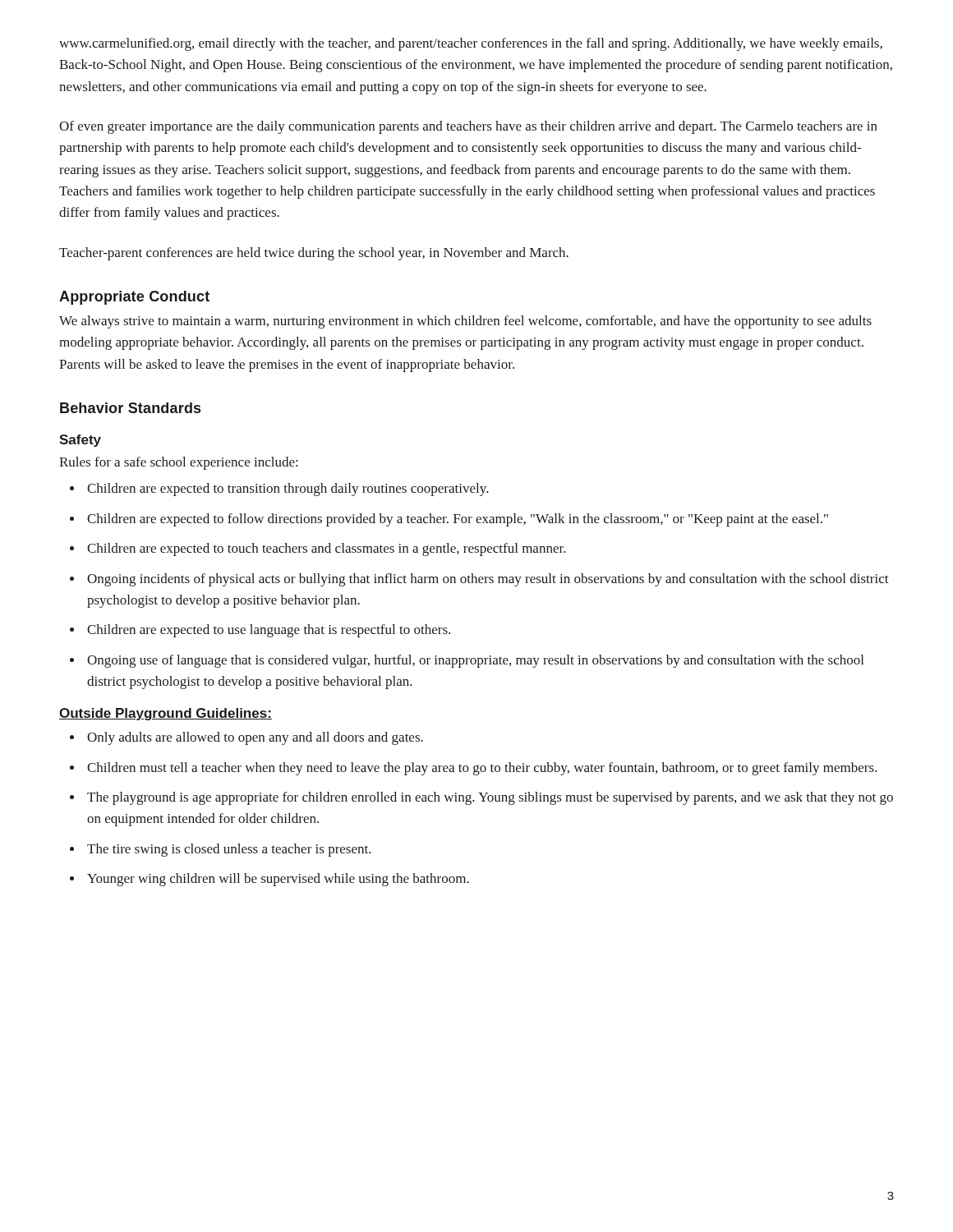Locate the text block containing "Rules for a safe school experience"
Image resolution: width=953 pixels, height=1232 pixels.
pyautogui.click(x=178, y=463)
